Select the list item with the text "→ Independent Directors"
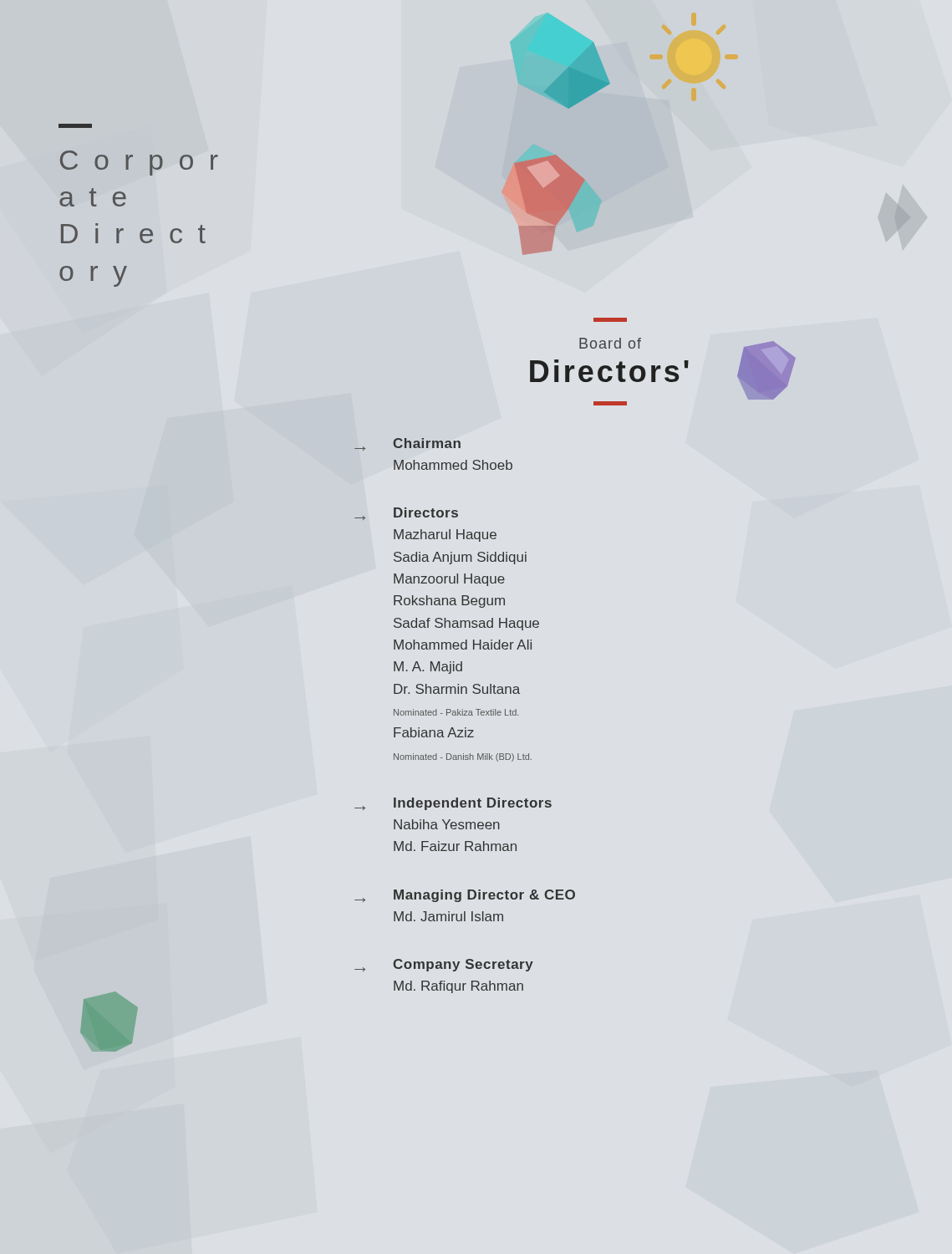The width and height of the screenshot is (952, 1254). [452, 827]
